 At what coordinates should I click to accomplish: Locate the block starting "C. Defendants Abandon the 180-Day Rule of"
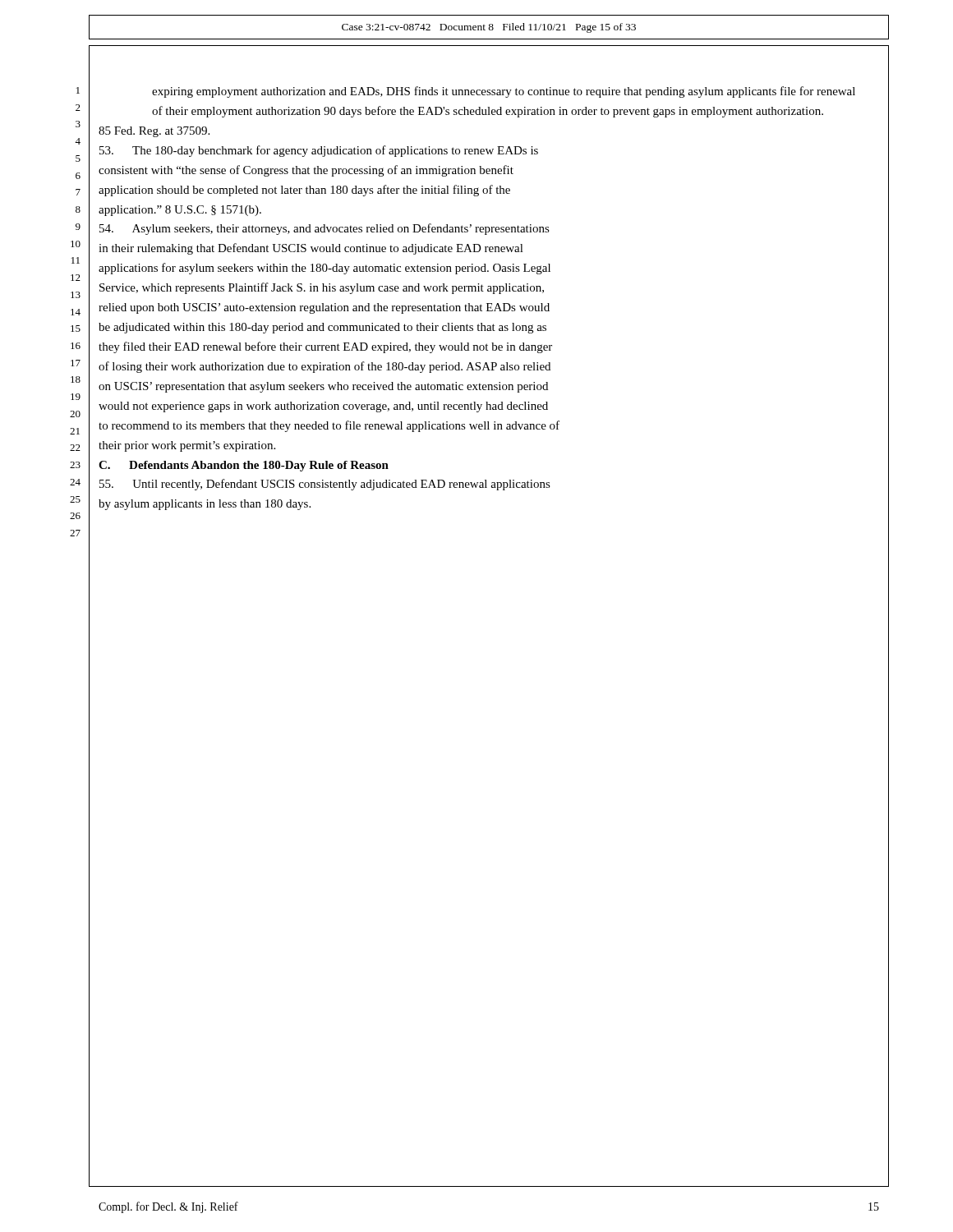244,466
